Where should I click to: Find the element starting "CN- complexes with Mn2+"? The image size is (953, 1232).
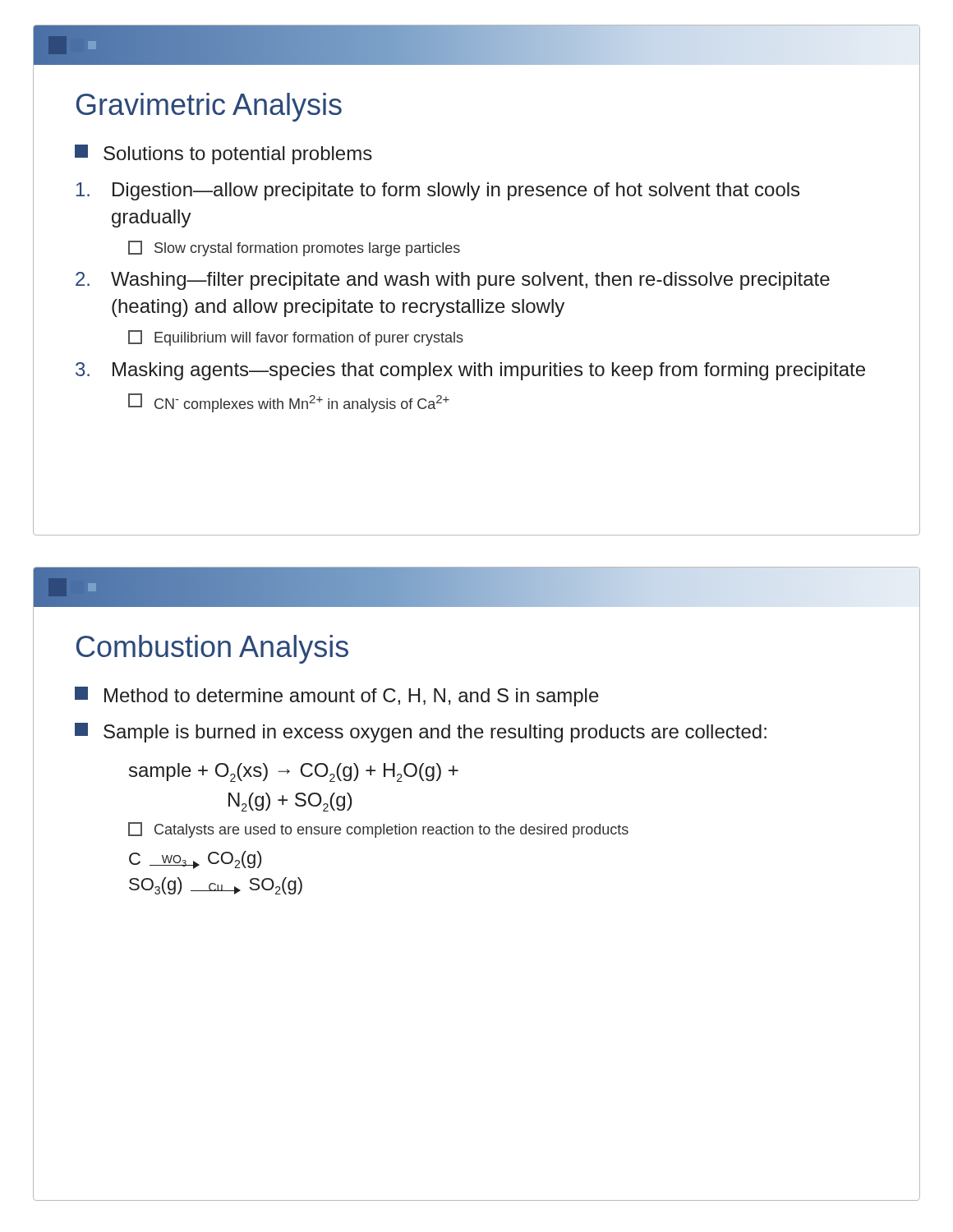coord(289,403)
